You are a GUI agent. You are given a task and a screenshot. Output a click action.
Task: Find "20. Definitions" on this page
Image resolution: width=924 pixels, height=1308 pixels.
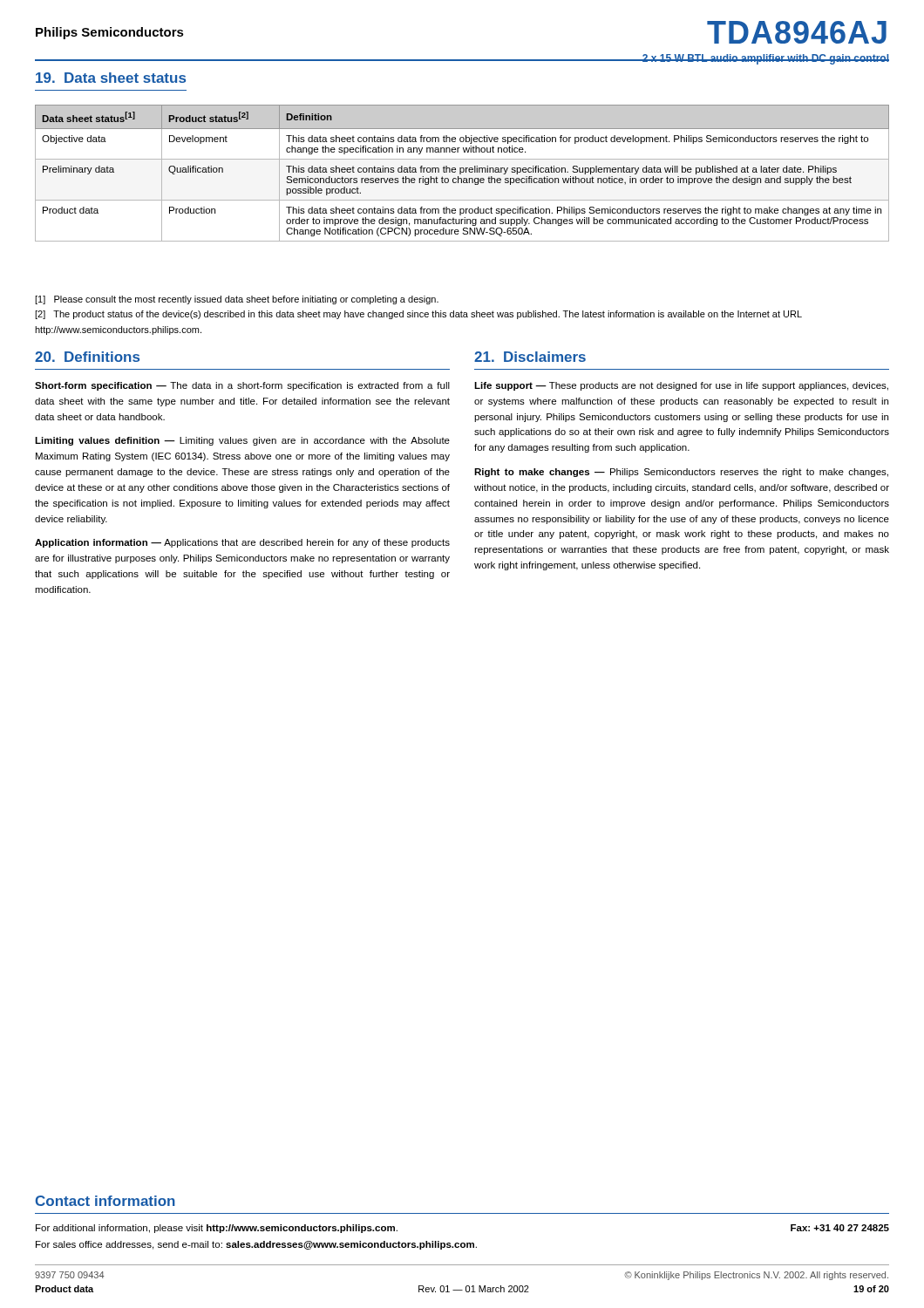[88, 357]
